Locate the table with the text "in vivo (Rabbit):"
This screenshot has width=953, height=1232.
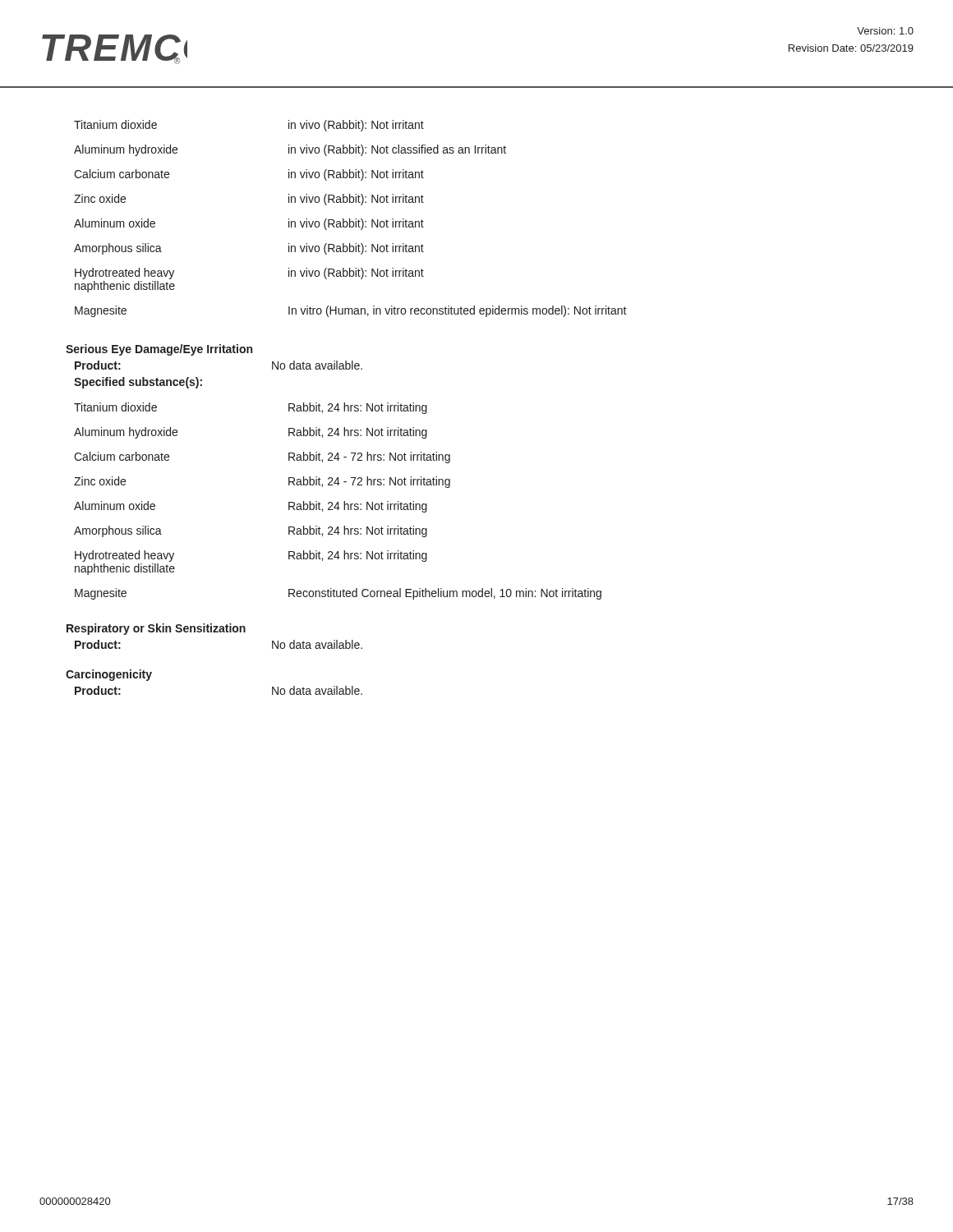[x=476, y=218]
